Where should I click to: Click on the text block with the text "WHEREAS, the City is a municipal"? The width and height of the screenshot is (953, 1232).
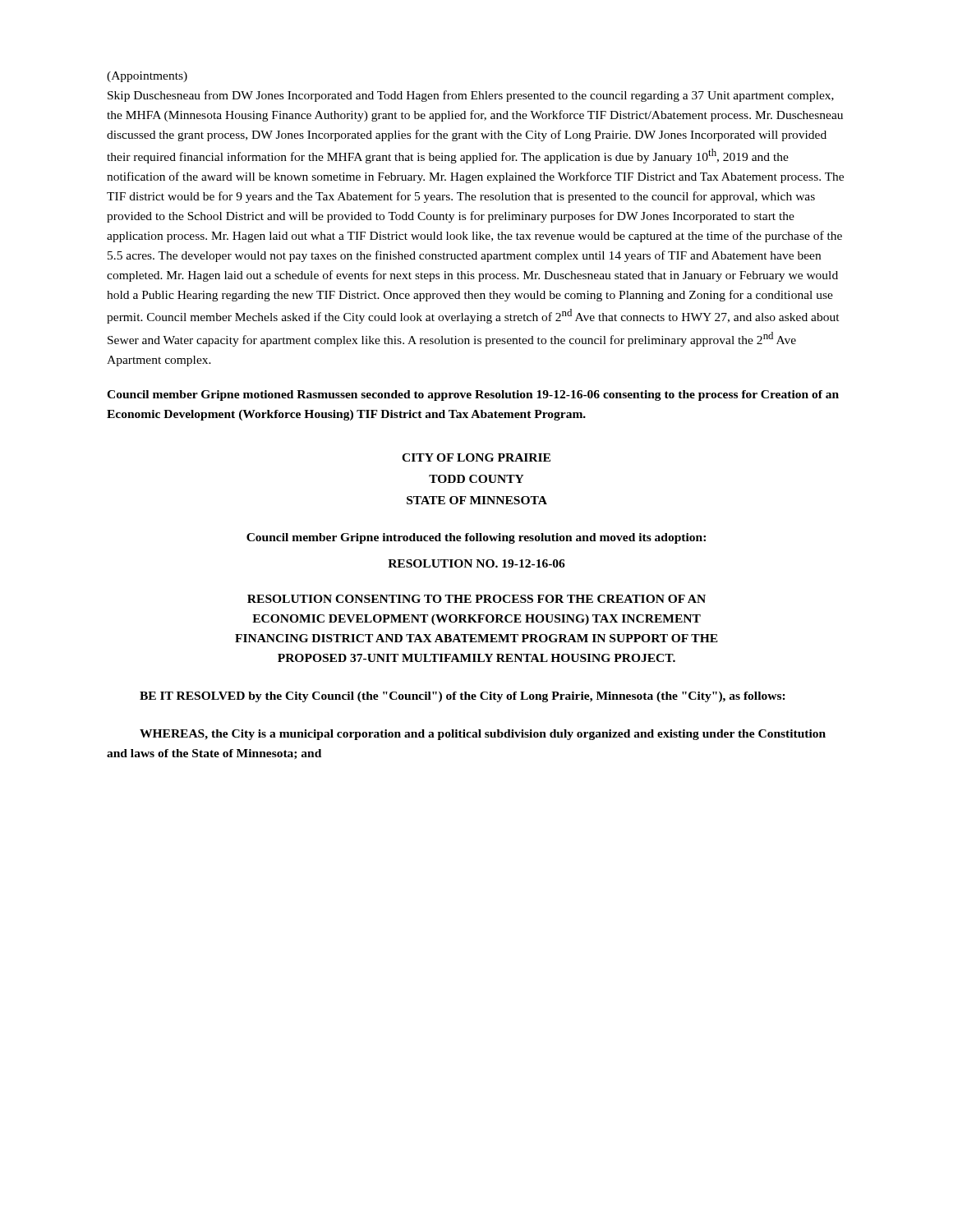[466, 743]
